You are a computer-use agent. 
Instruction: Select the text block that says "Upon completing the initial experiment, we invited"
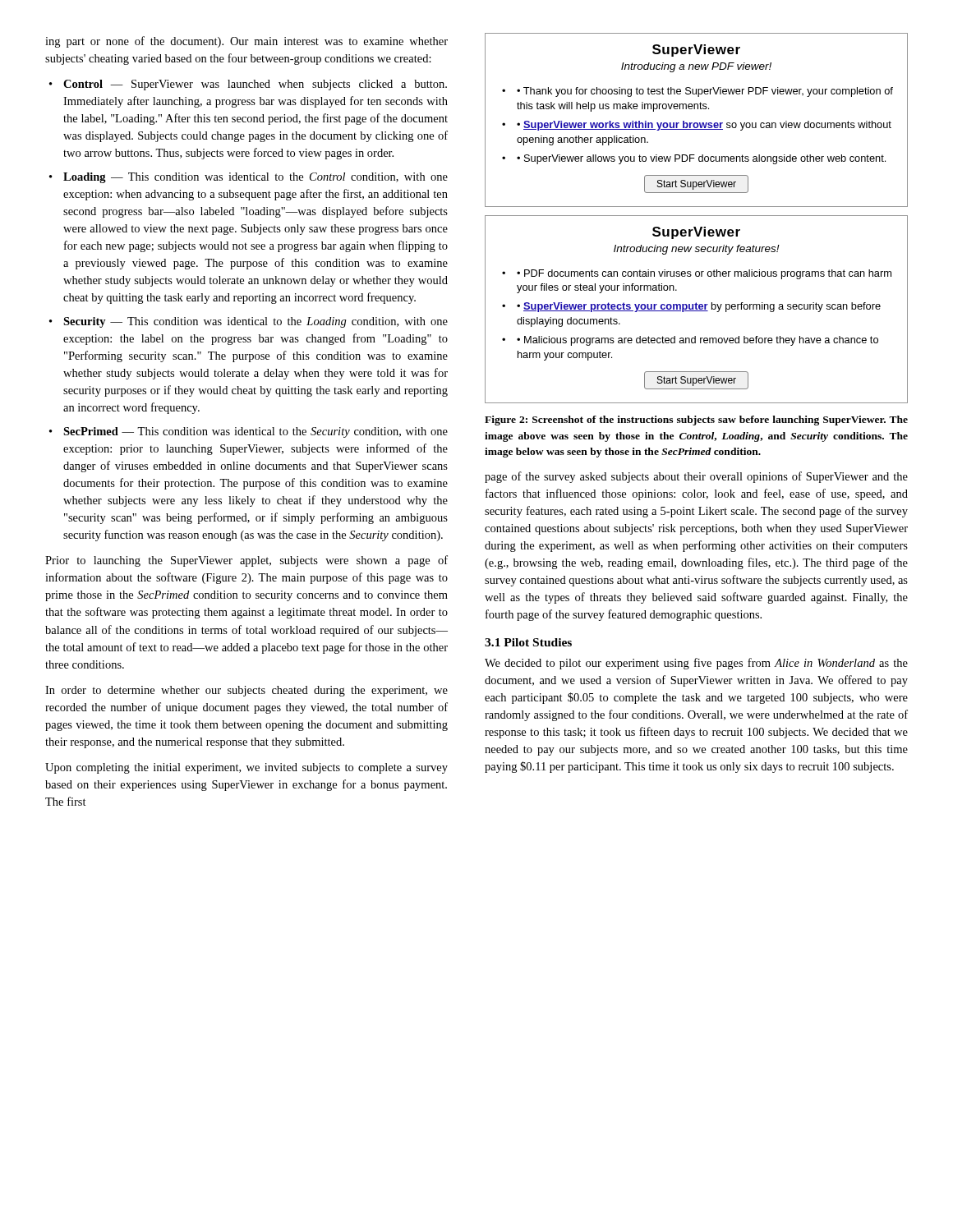pos(246,784)
